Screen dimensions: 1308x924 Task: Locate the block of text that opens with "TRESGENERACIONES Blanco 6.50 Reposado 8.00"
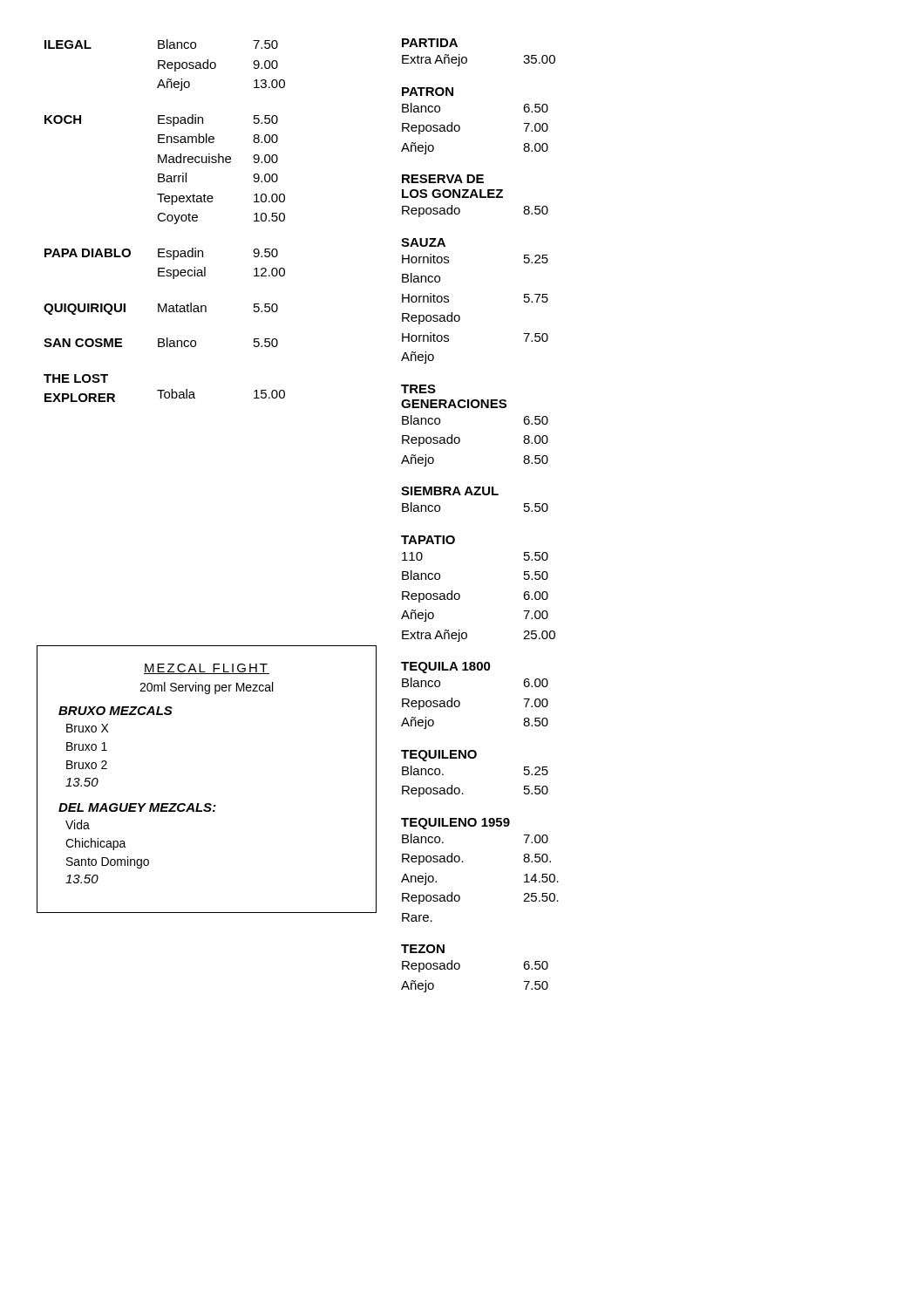(418, 389)
